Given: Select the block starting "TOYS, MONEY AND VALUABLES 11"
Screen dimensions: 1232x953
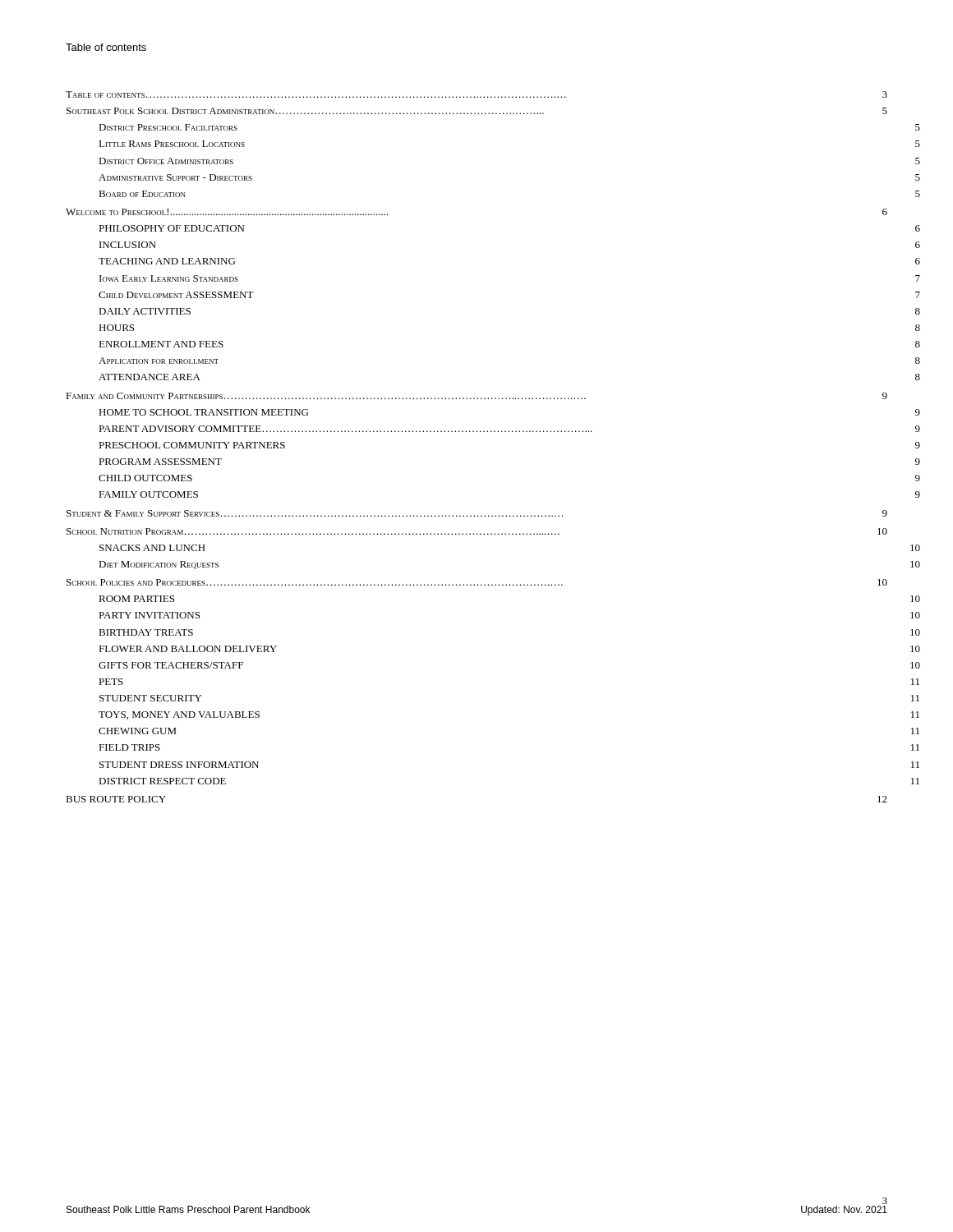Looking at the screenshot, I should click(x=176, y=715).
